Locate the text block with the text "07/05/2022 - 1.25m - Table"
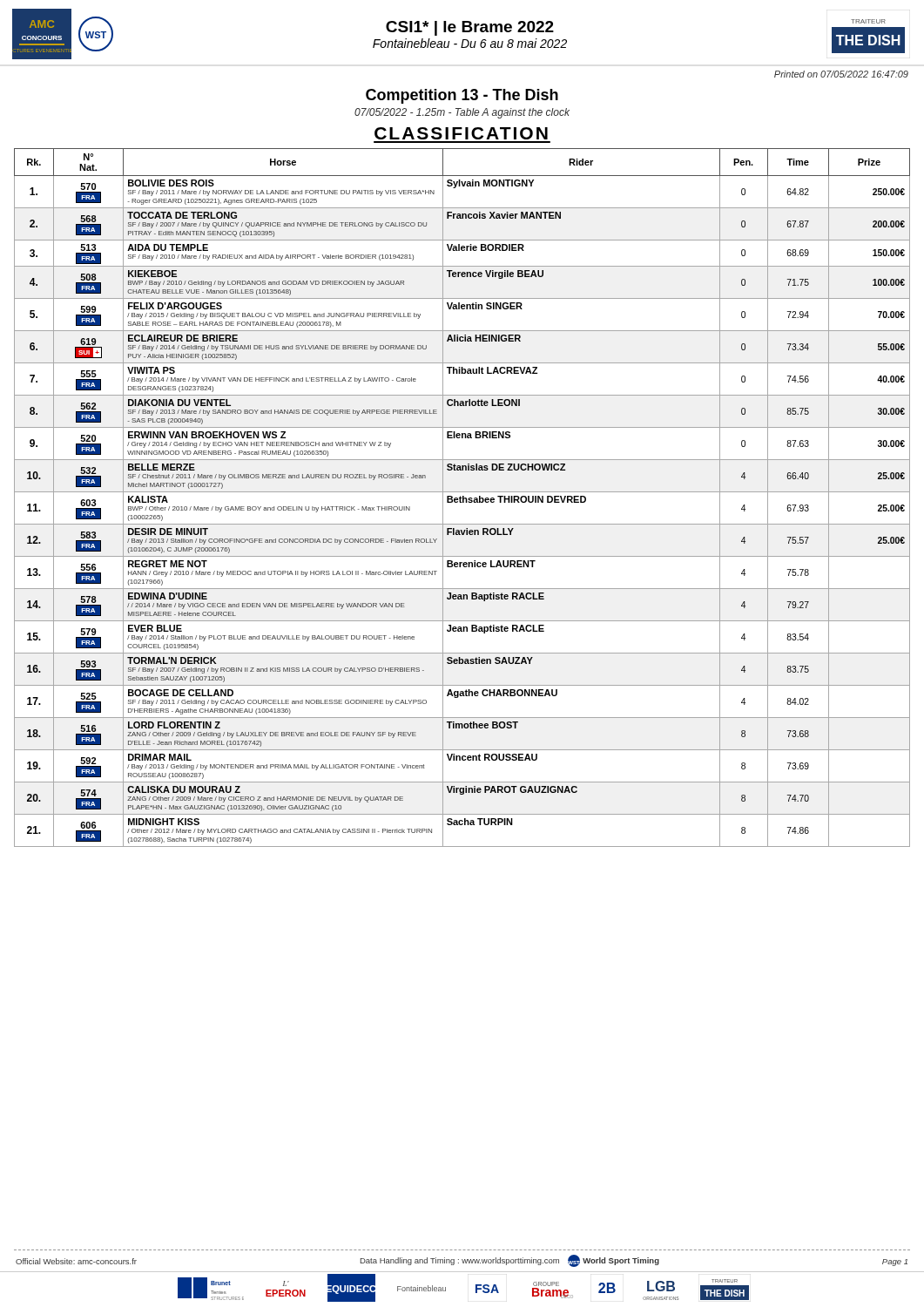 click(x=462, y=112)
